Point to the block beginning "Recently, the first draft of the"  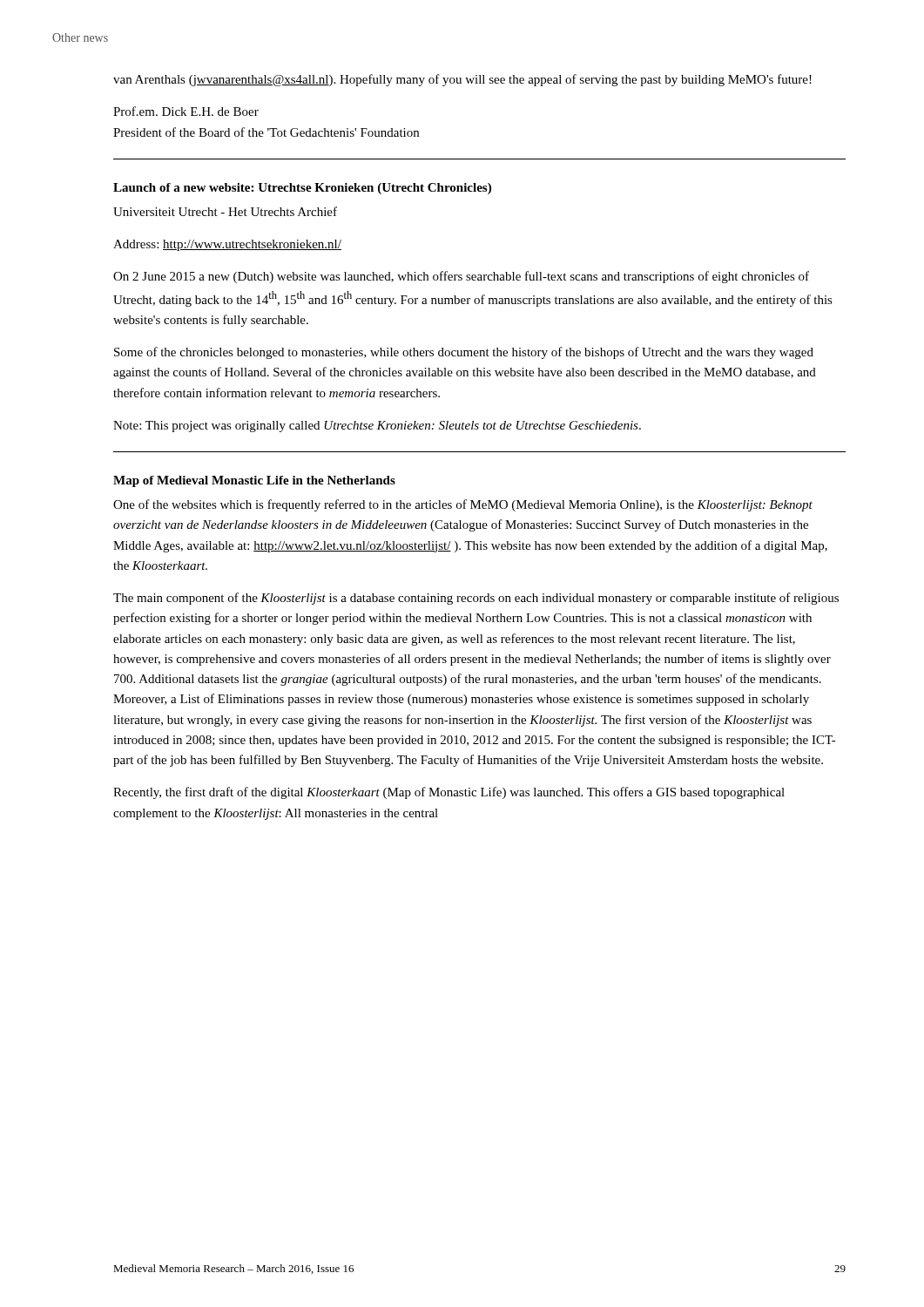[x=449, y=802]
